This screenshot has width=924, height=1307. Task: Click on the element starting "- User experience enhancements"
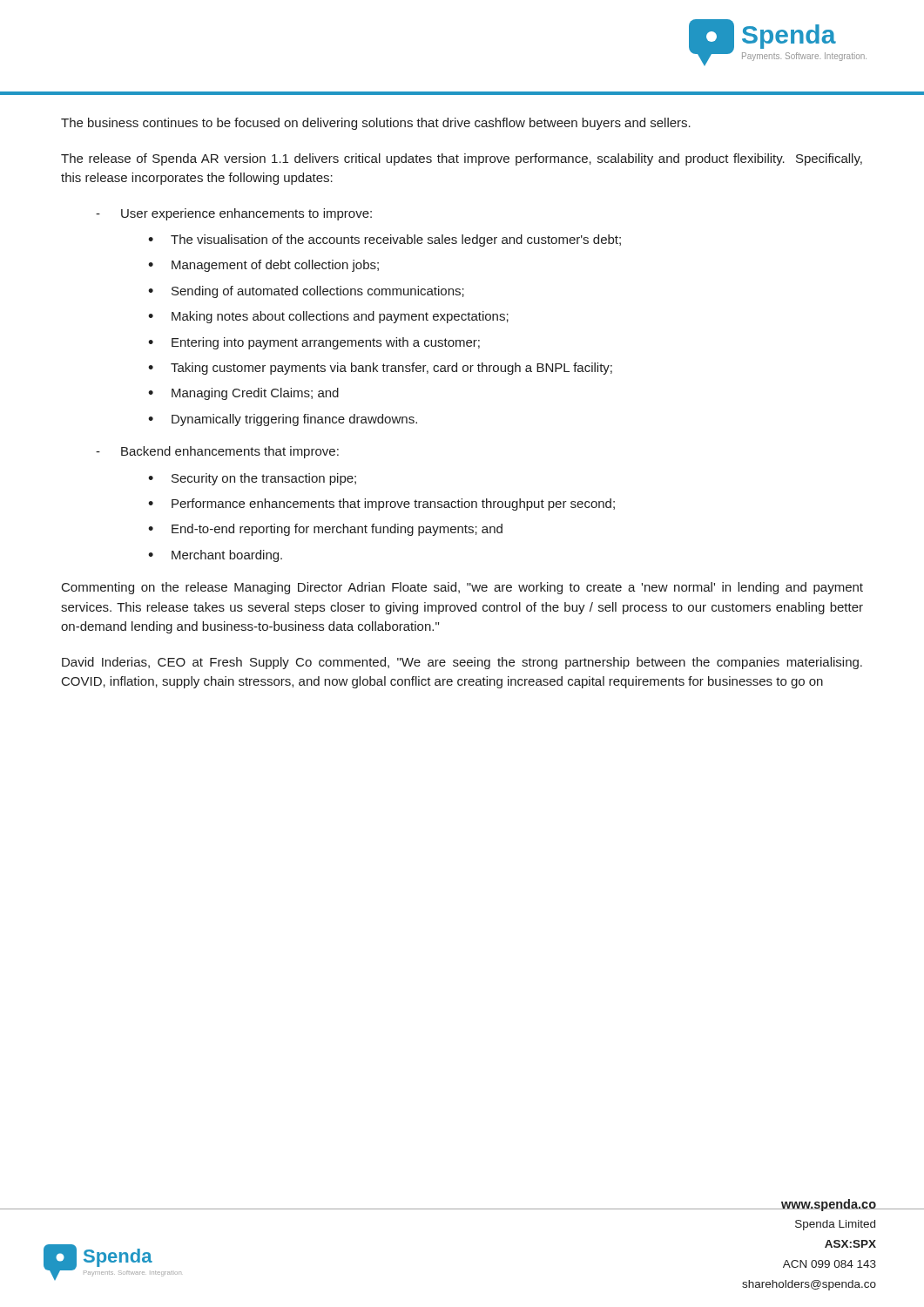(234, 213)
